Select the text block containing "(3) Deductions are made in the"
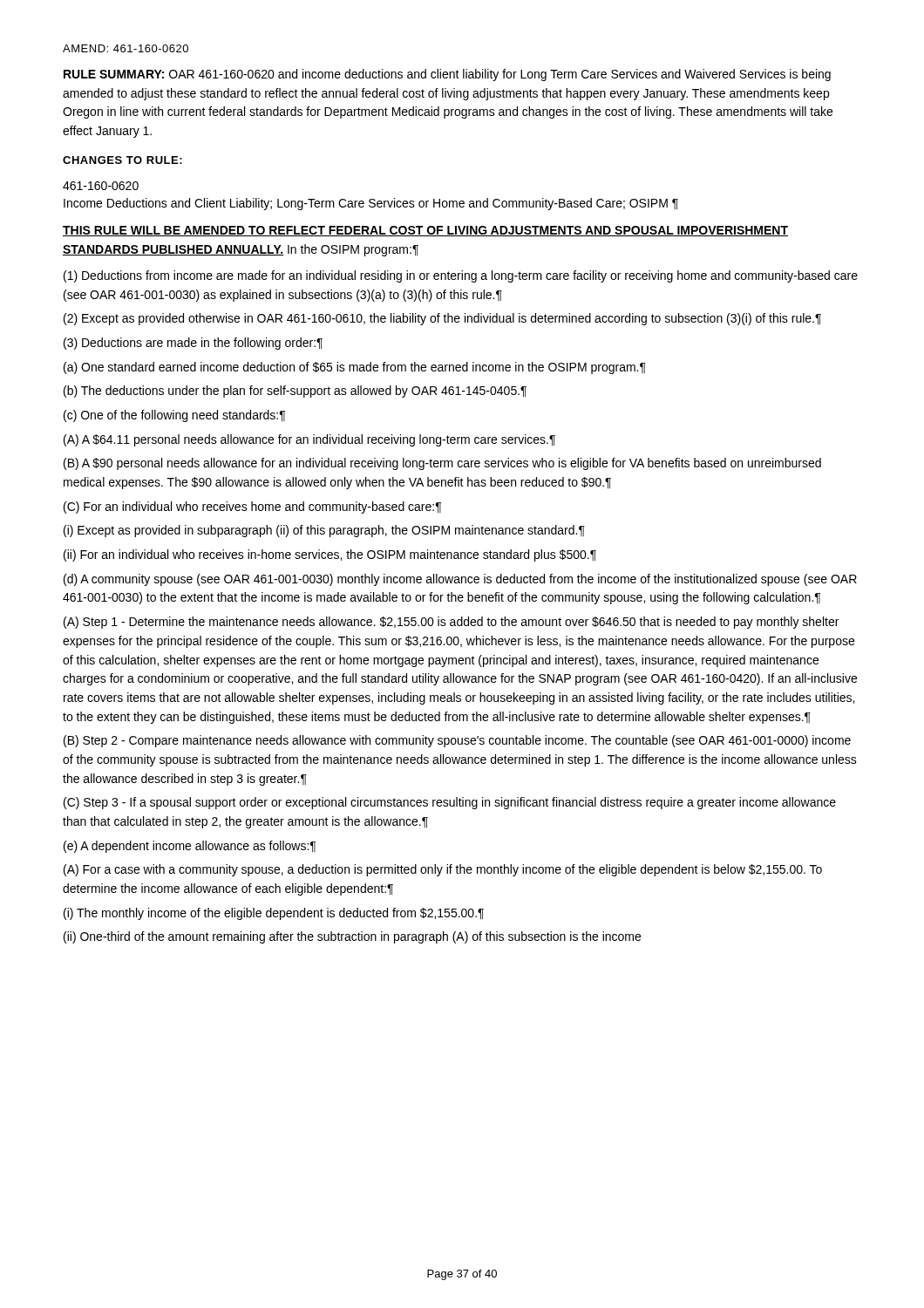Viewport: 924px width, 1308px height. (x=193, y=343)
